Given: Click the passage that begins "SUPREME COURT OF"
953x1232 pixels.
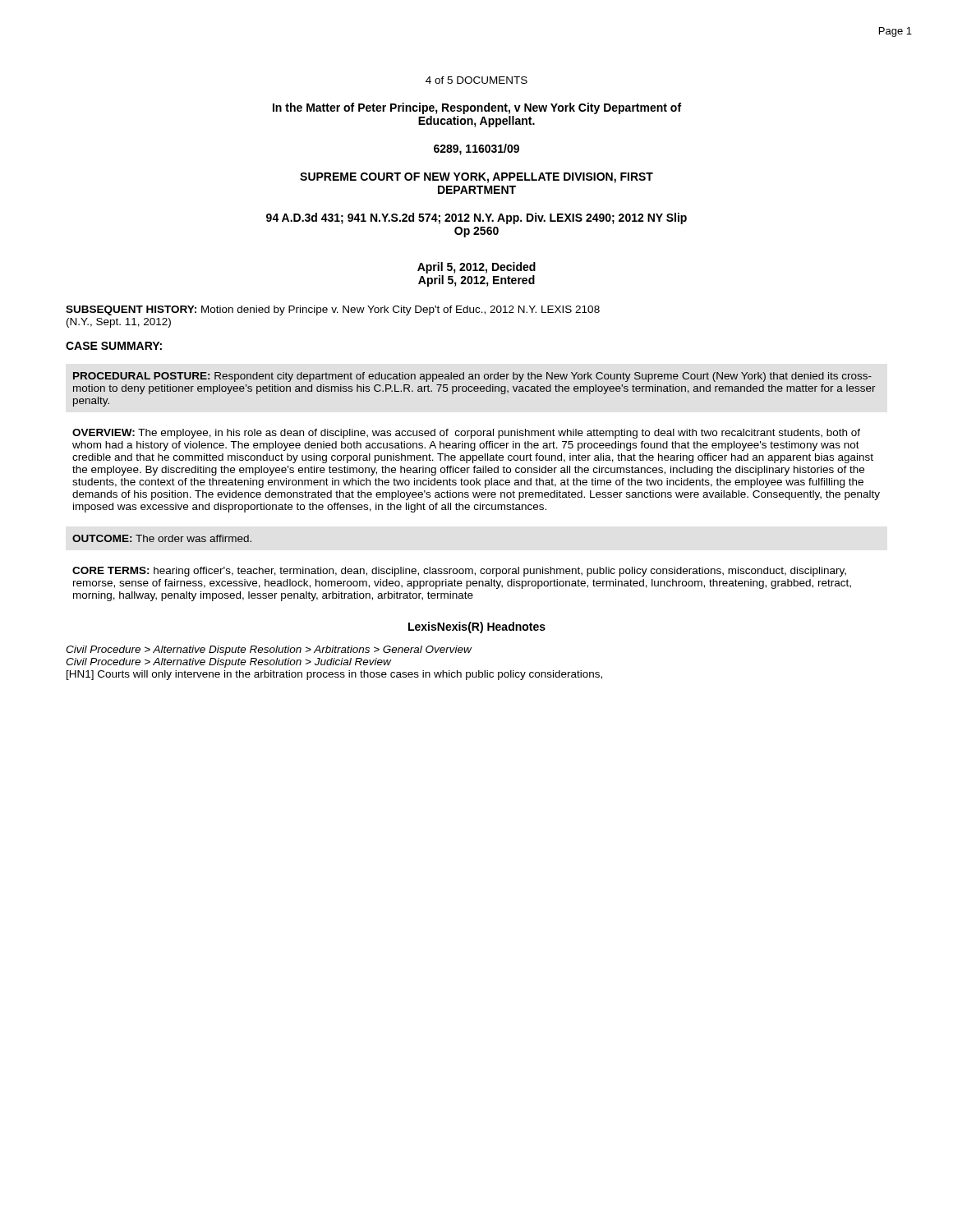Looking at the screenshot, I should pos(476,183).
